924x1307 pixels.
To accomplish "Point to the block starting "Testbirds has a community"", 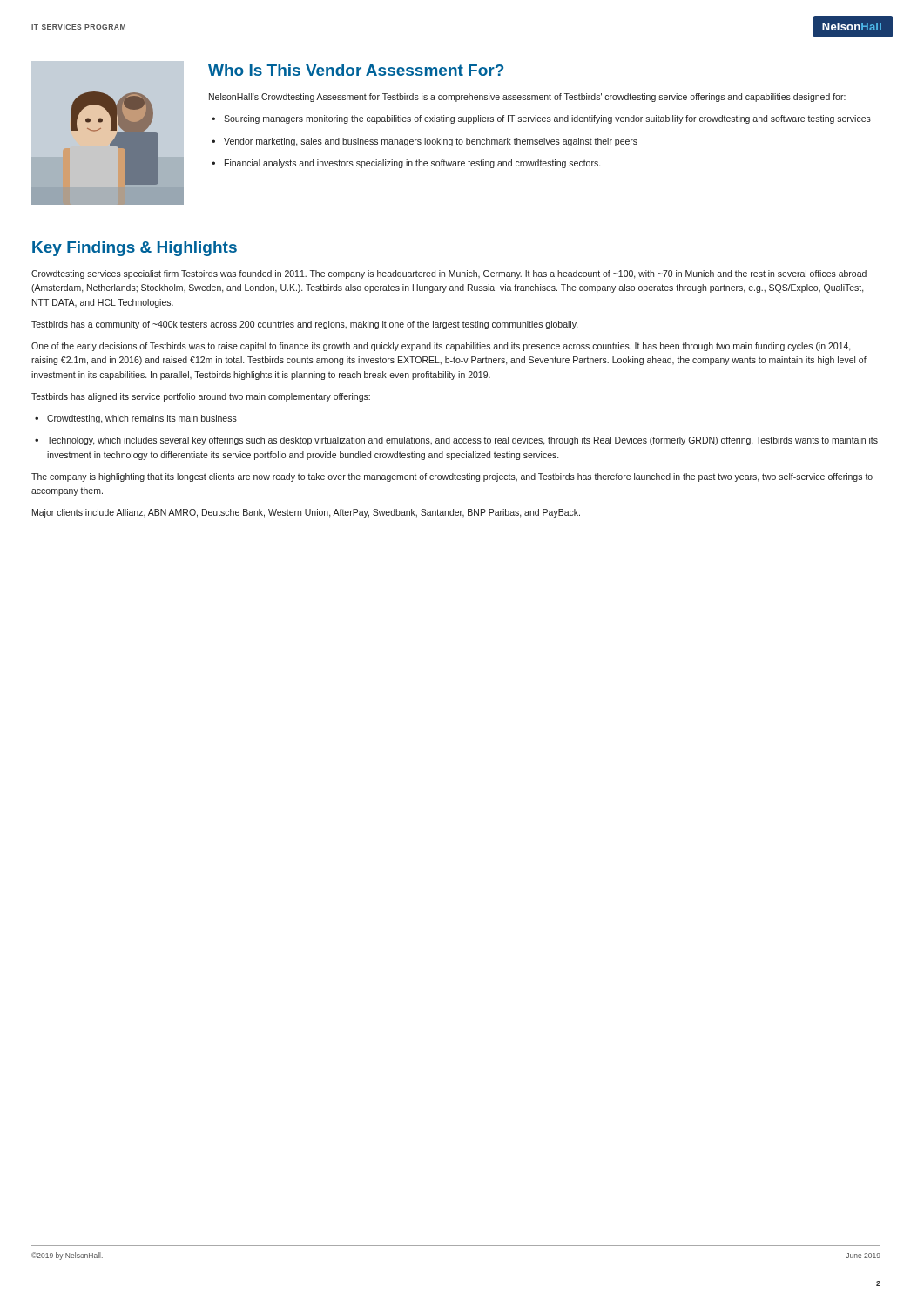I will pos(305,324).
